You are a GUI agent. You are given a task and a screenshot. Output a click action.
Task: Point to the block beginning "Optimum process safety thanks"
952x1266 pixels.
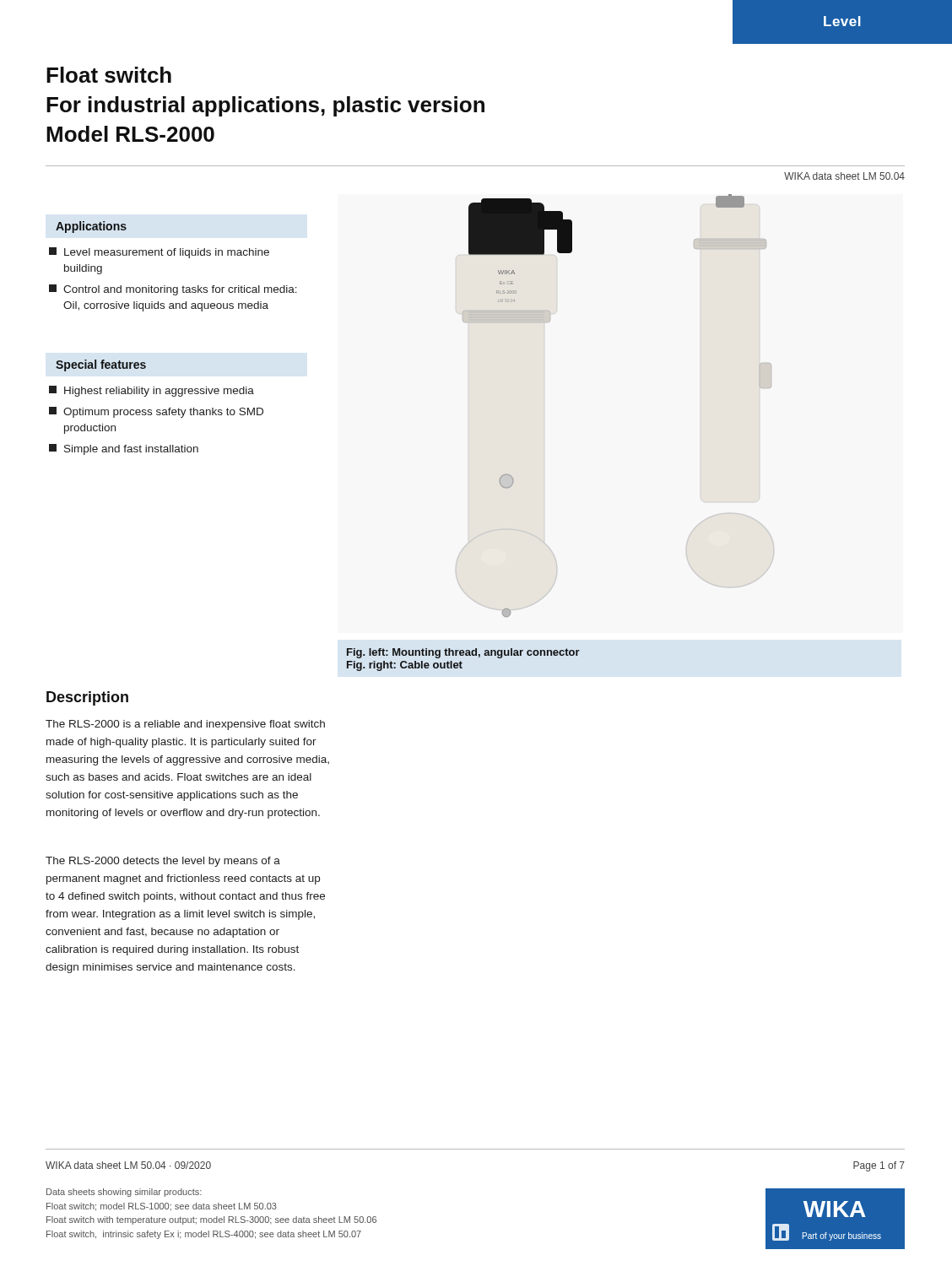178,420
